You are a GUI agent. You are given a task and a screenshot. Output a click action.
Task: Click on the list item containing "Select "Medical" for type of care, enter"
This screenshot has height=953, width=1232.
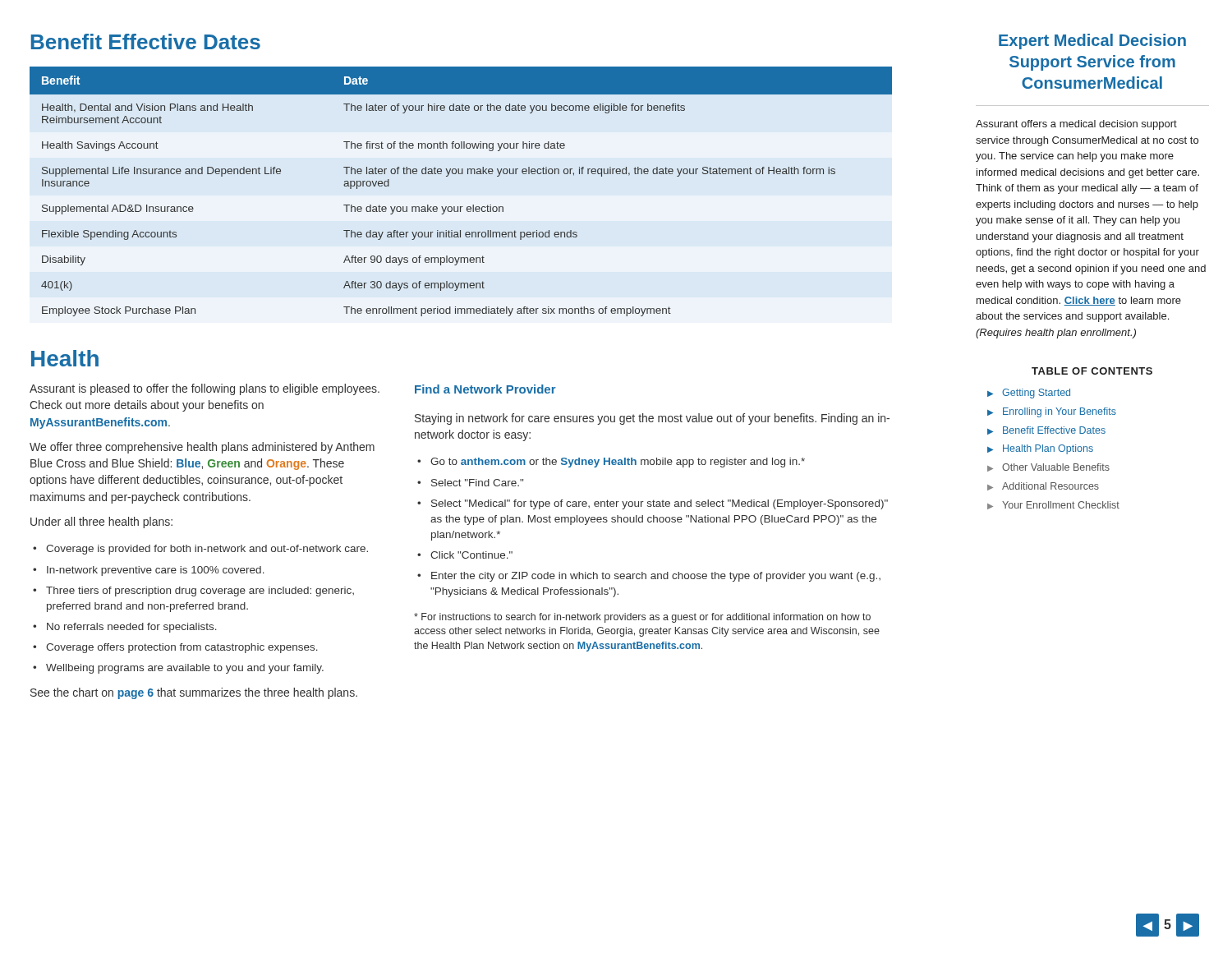click(x=659, y=519)
